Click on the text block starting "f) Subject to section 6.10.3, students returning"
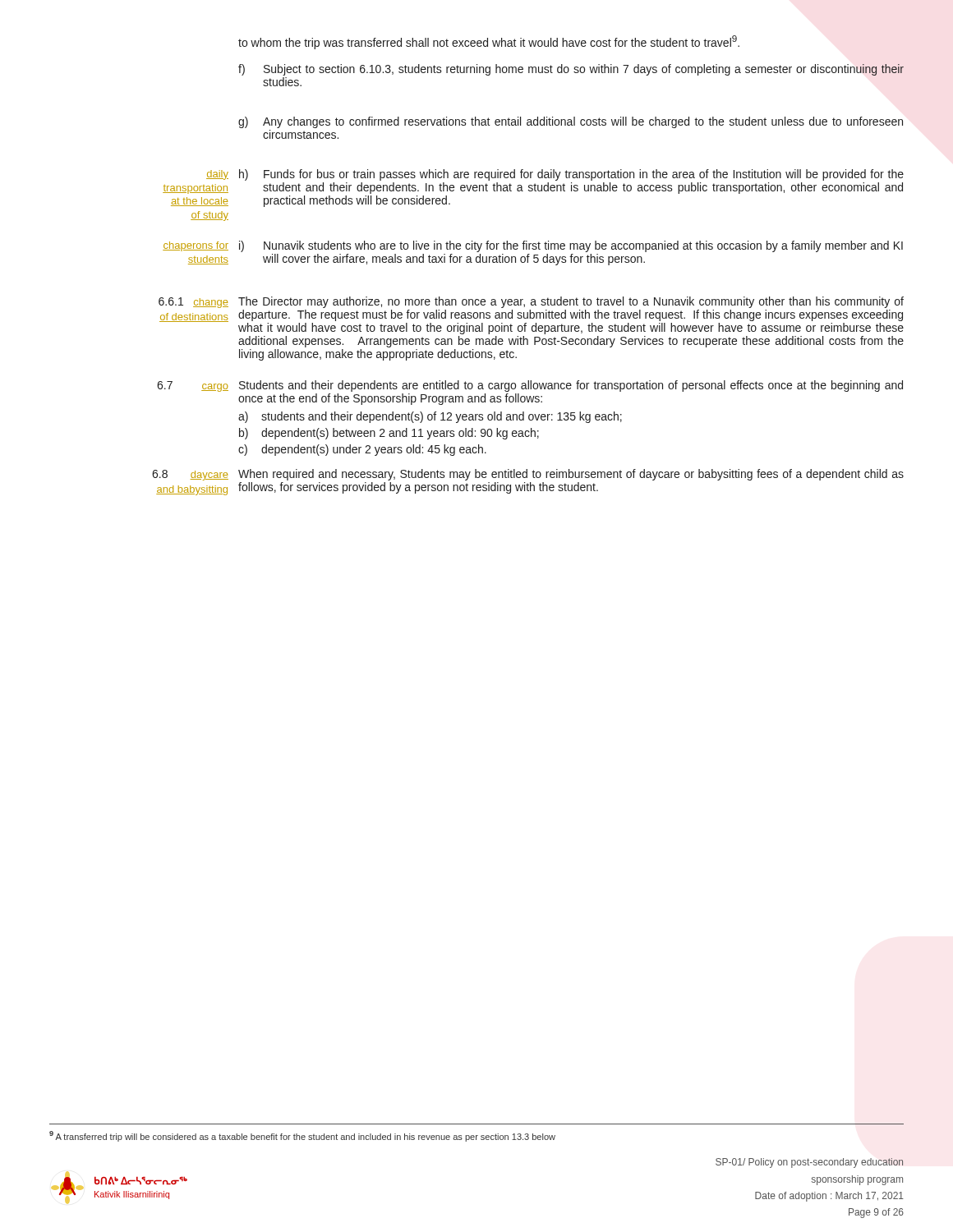953x1232 pixels. click(476, 81)
